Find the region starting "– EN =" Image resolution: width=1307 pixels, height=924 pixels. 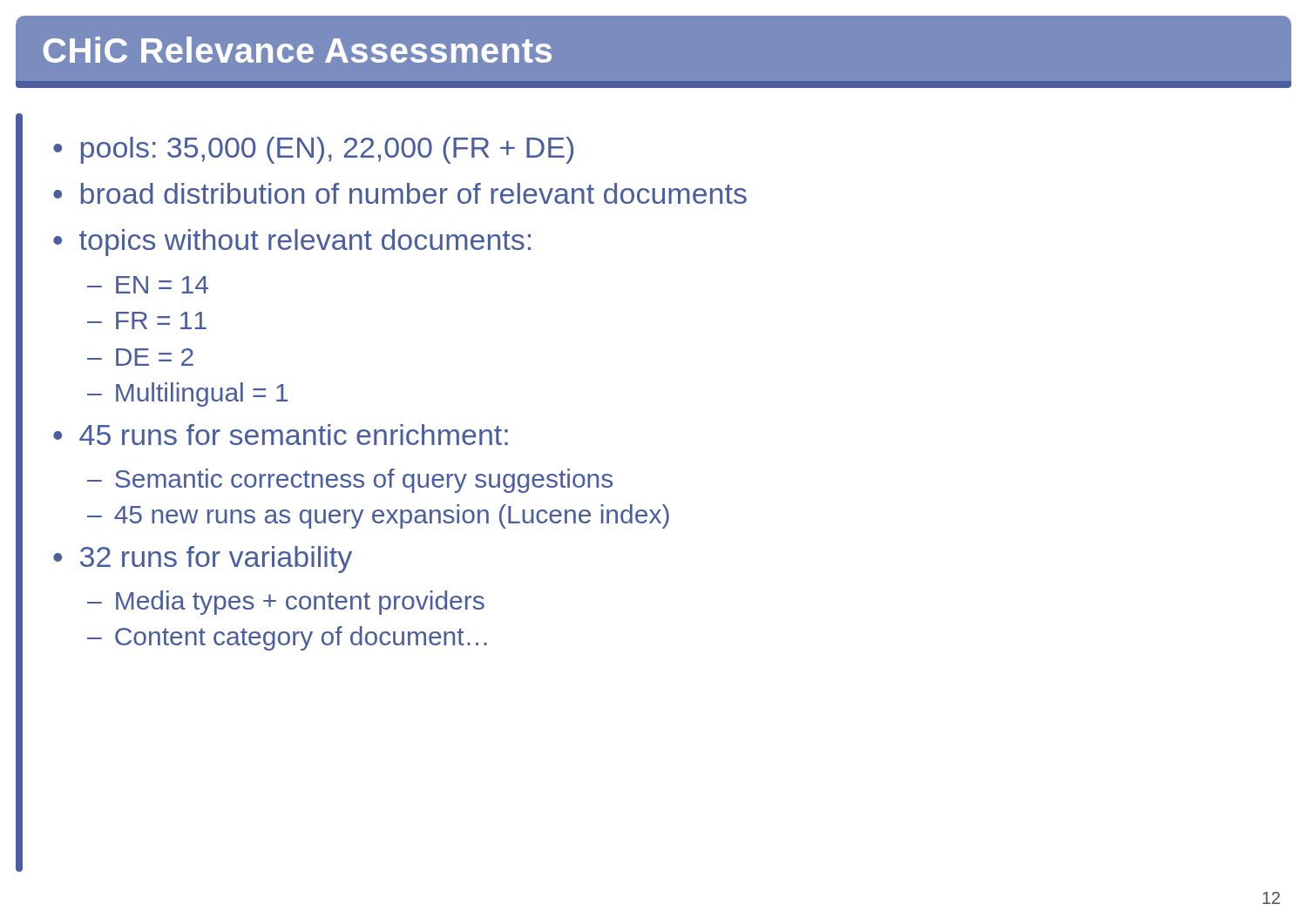[148, 284]
